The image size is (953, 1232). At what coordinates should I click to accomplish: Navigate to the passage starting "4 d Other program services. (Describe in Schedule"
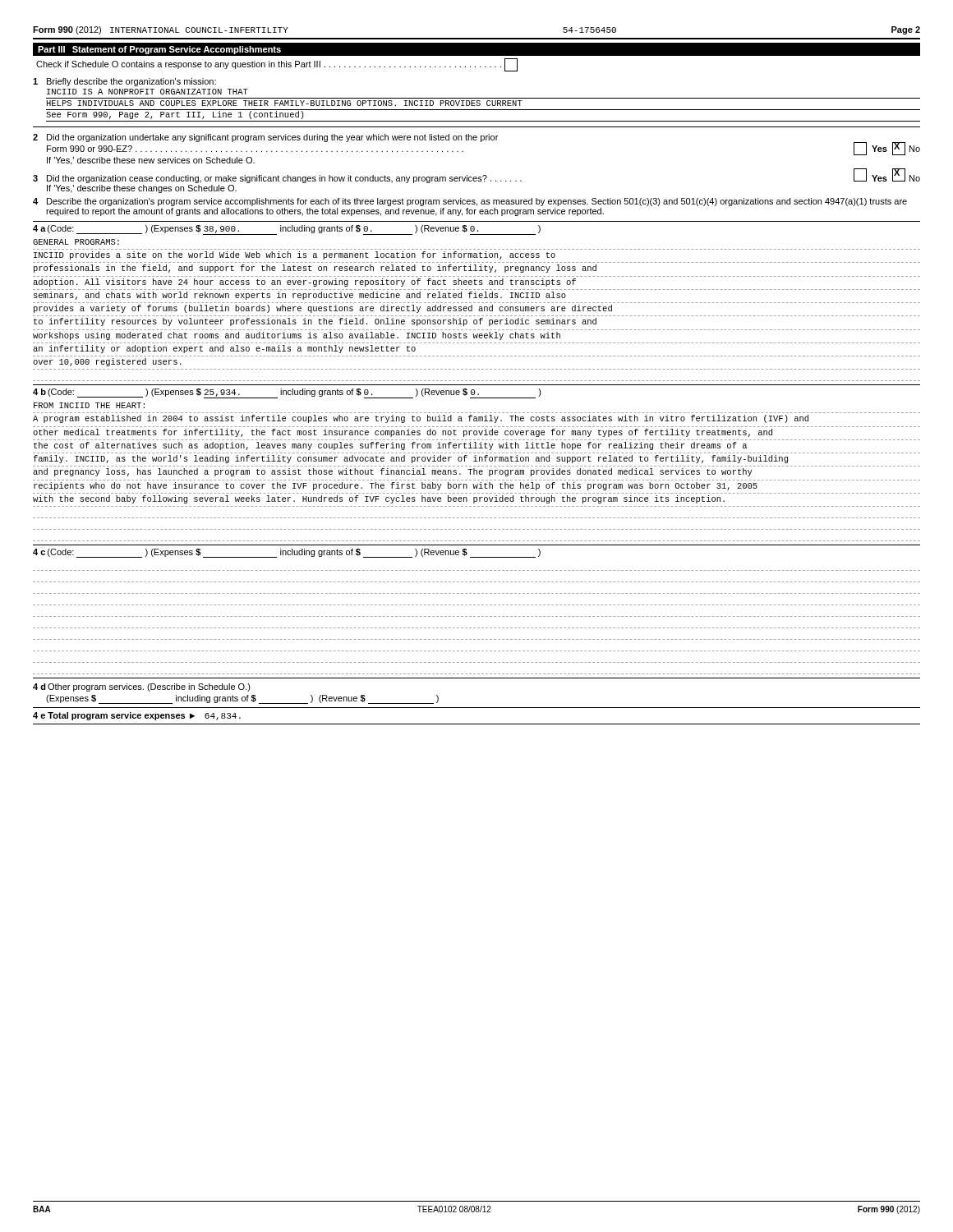(x=142, y=687)
